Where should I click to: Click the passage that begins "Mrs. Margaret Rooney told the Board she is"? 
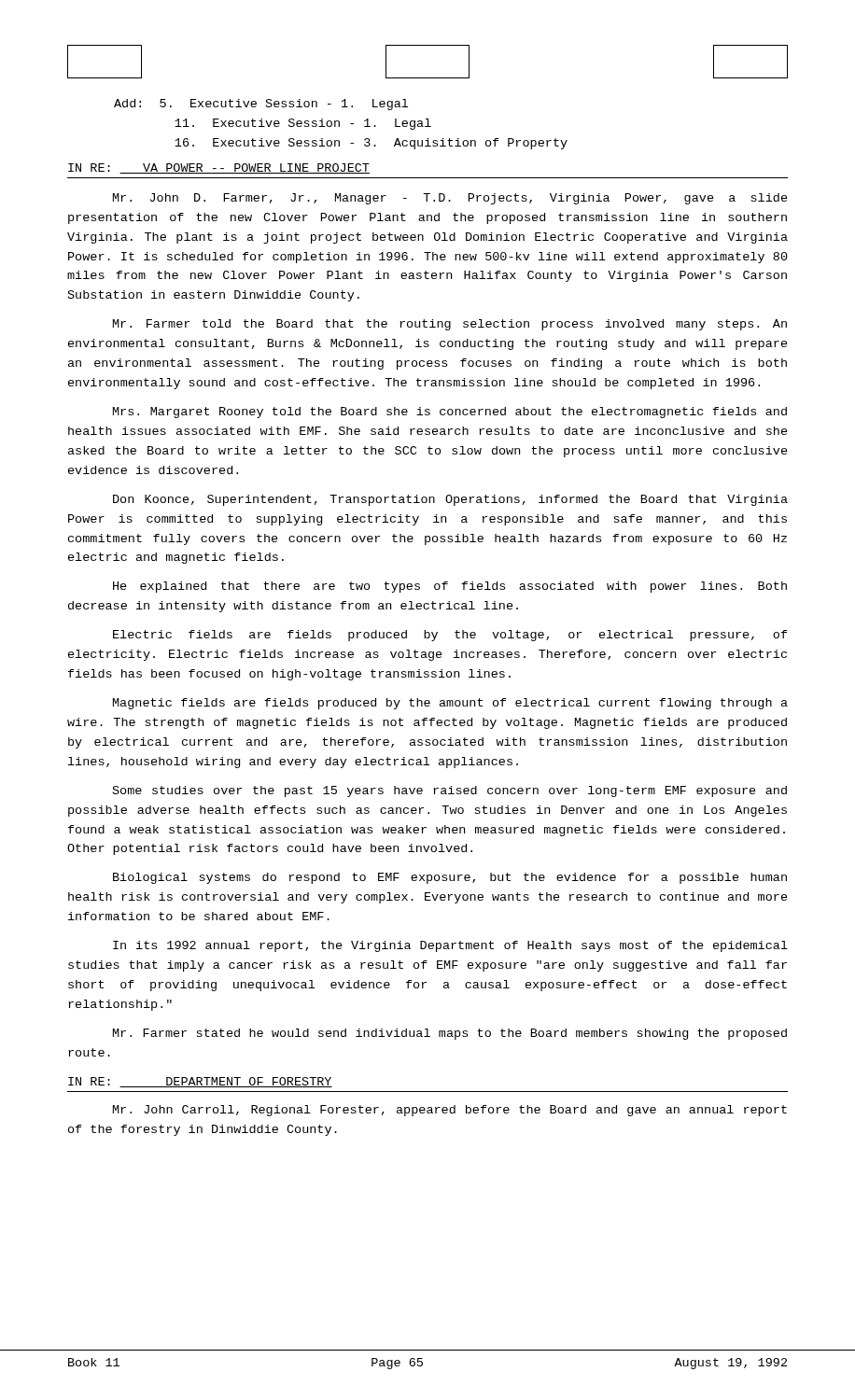point(428,441)
